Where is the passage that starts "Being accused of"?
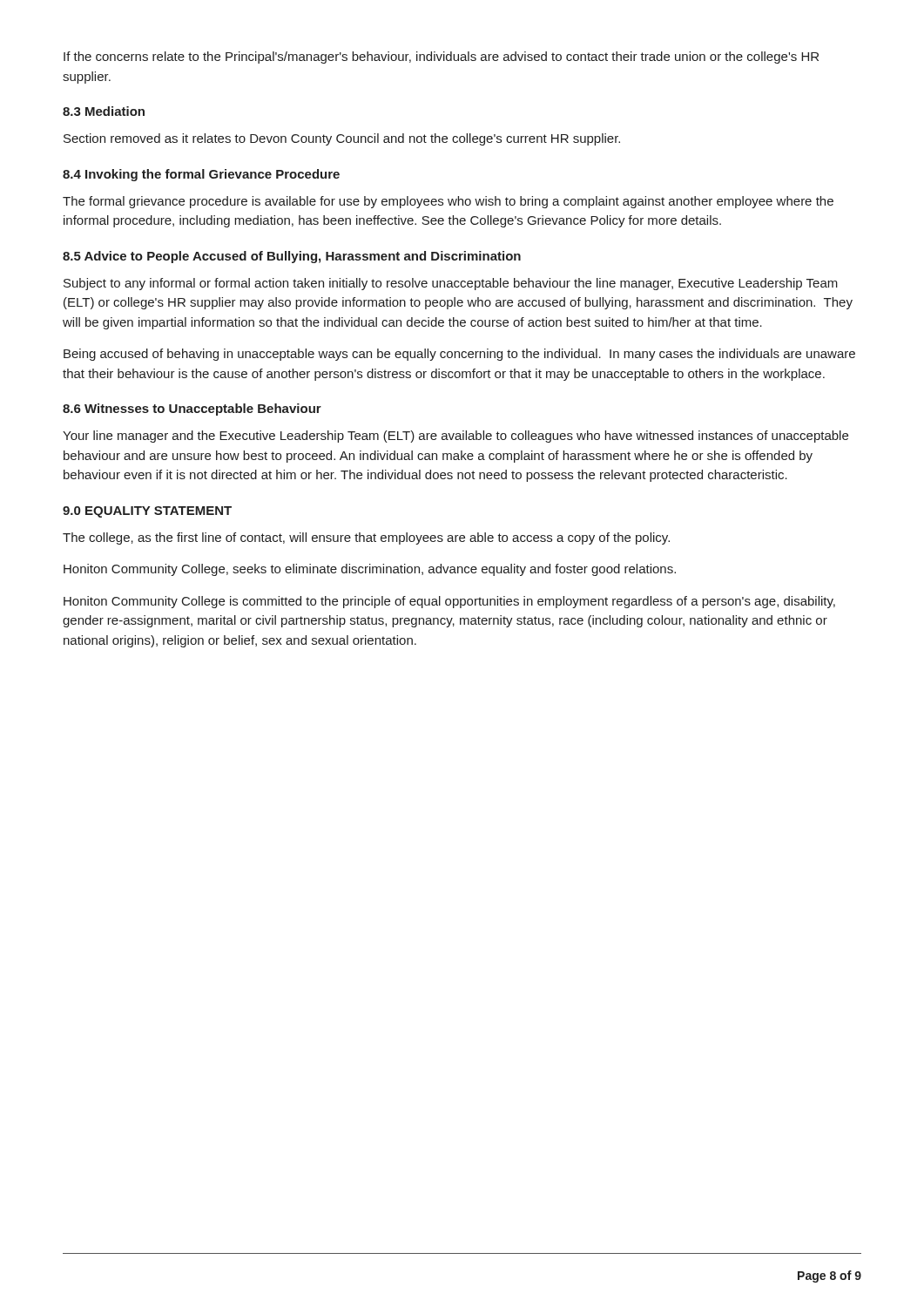The width and height of the screenshot is (924, 1307). tap(462, 364)
